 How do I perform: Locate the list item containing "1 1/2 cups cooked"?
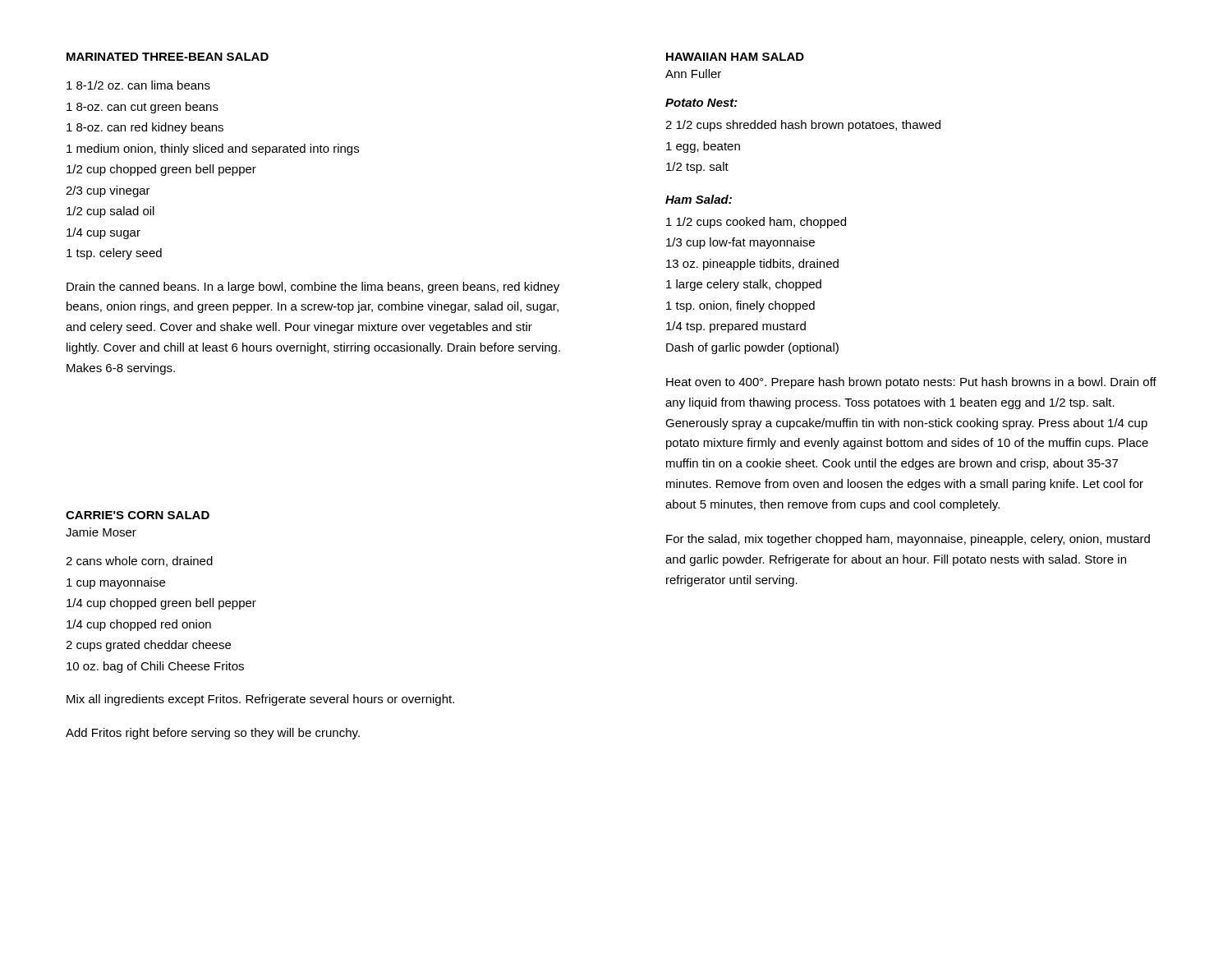756,221
